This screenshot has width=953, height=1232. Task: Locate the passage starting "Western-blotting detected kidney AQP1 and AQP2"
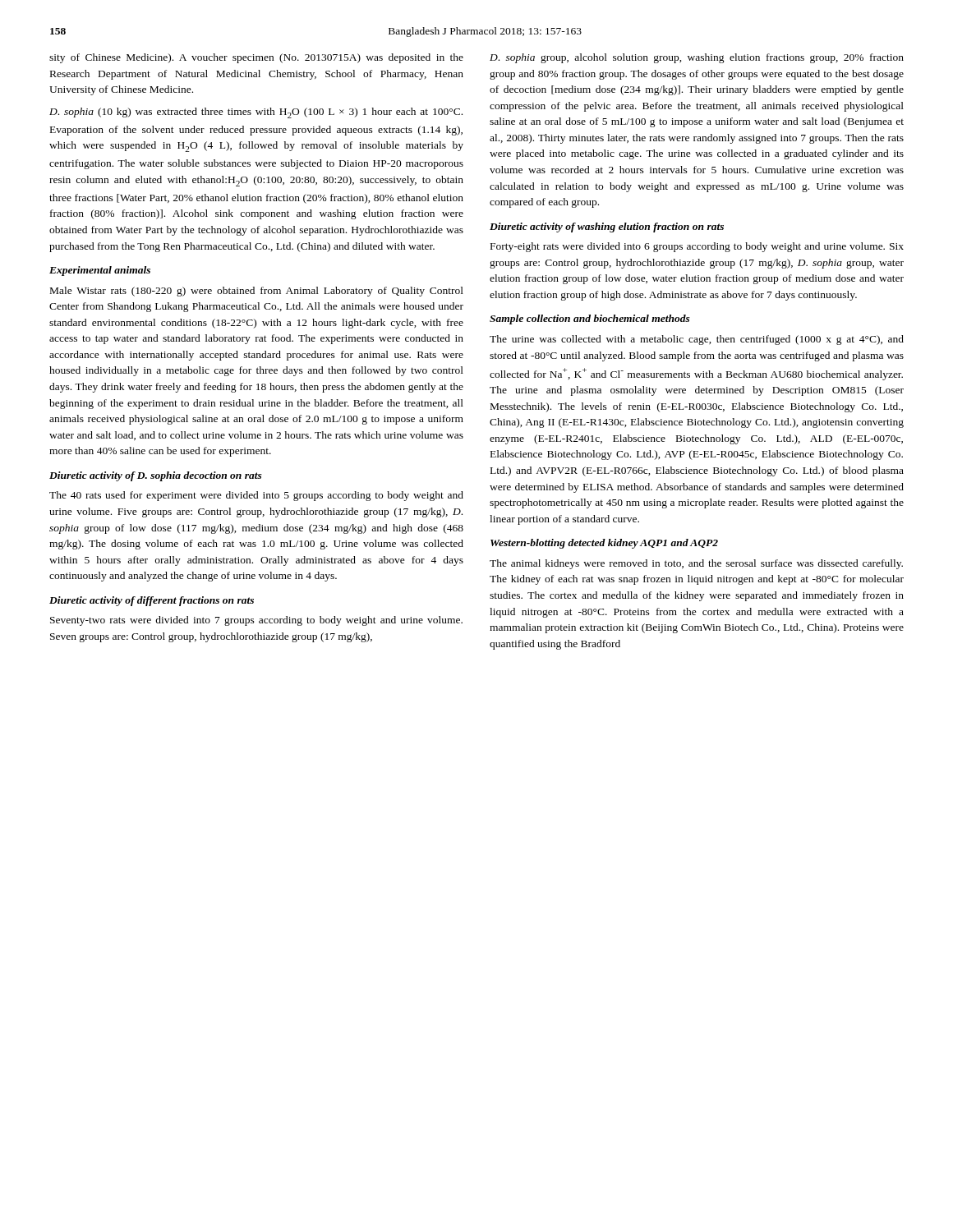[x=697, y=543]
